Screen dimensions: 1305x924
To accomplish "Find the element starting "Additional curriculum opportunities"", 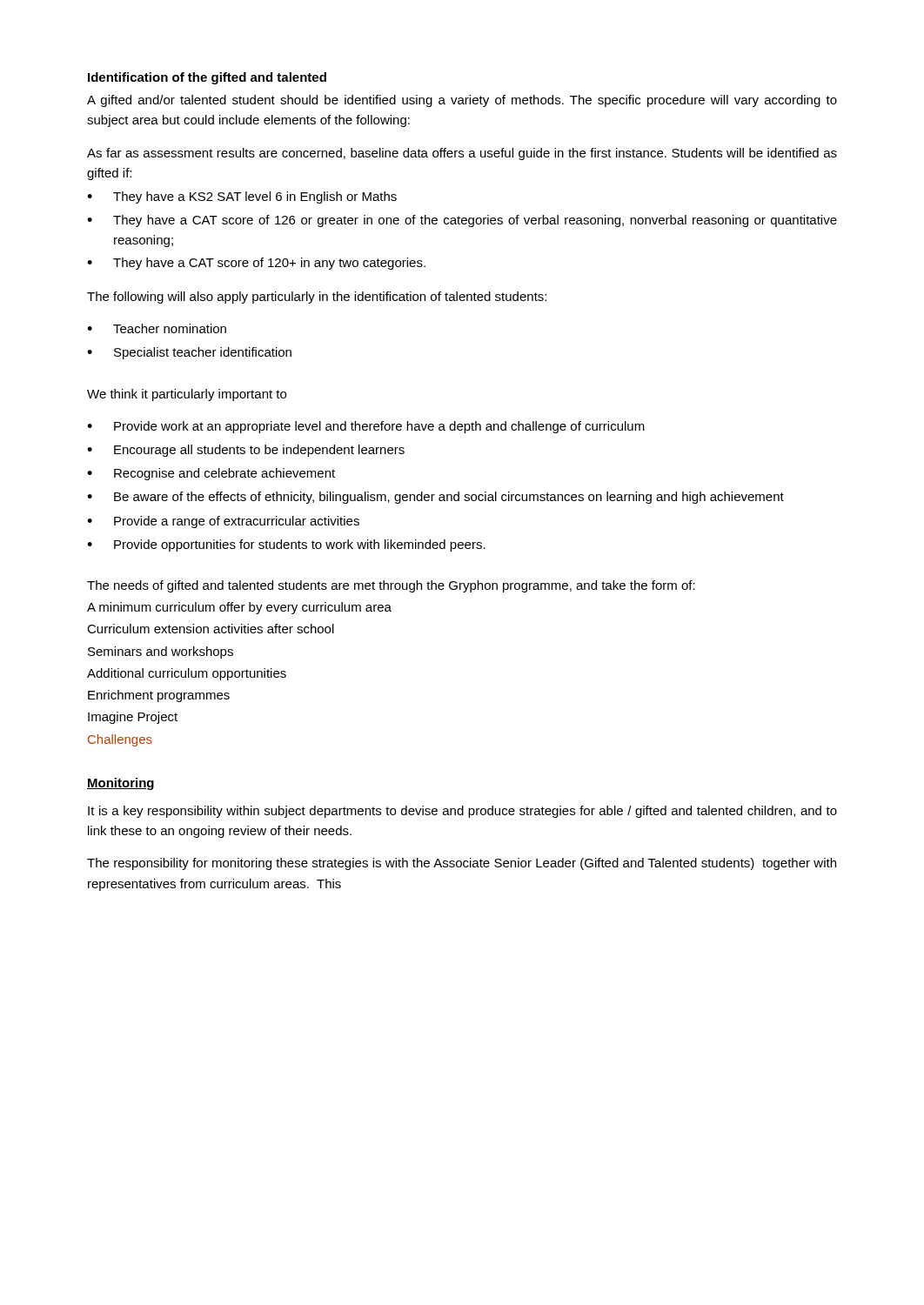I will coord(187,673).
